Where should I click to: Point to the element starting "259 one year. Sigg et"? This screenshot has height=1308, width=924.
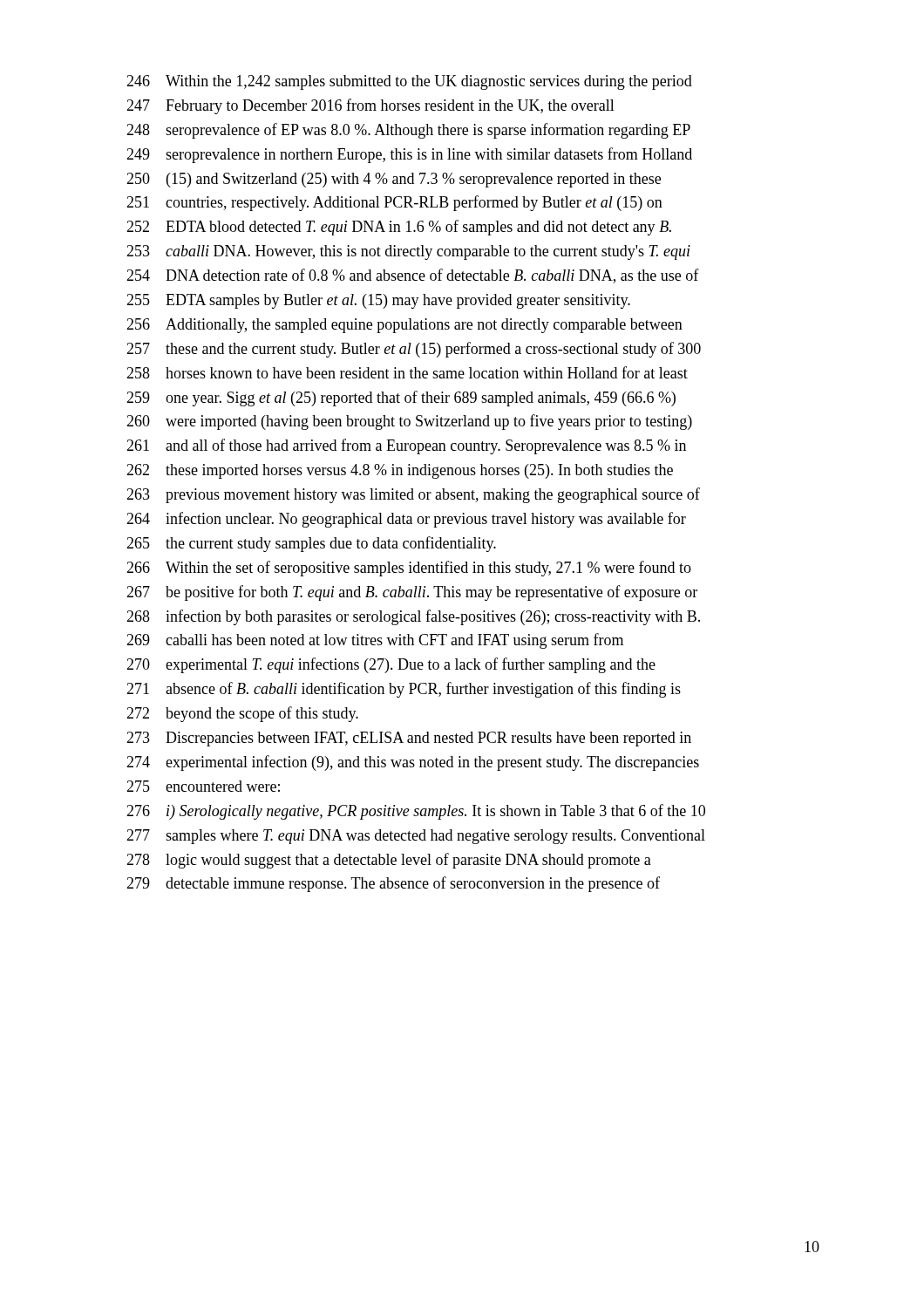pyautogui.click(x=462, y=398)
